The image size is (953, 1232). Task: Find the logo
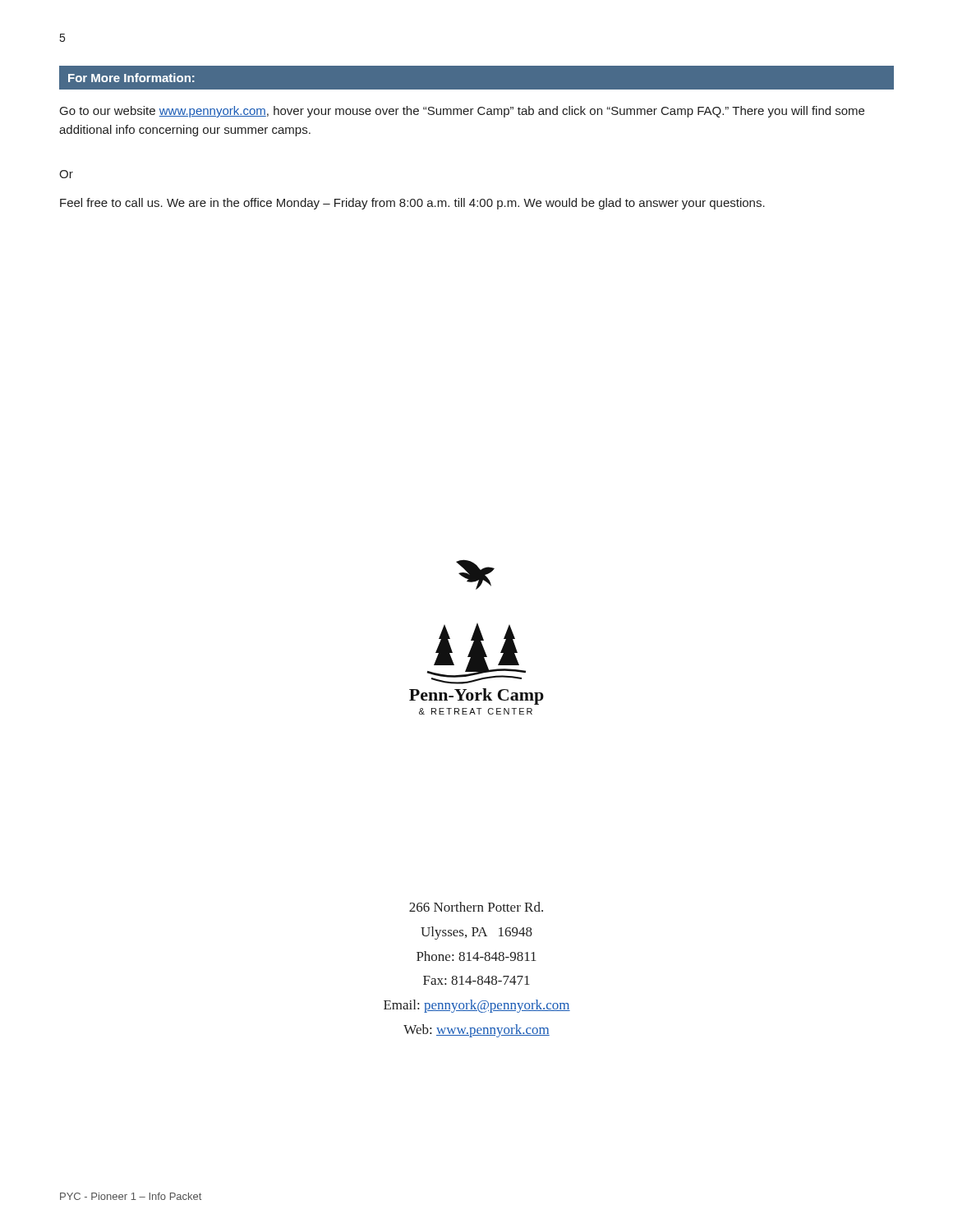point(476,632)
